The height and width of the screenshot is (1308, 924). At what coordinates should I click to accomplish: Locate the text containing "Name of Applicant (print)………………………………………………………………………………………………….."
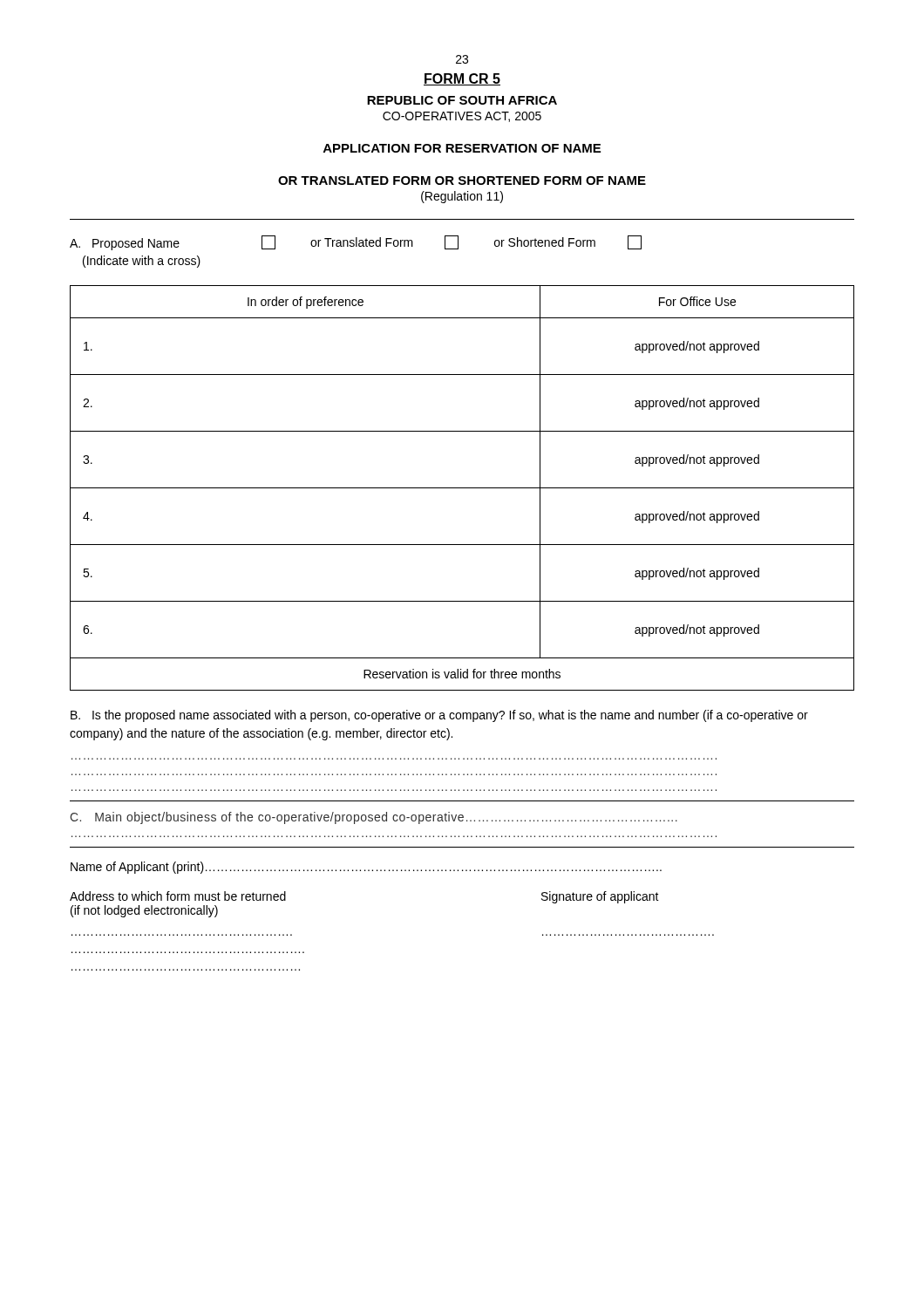click(366, 867)
